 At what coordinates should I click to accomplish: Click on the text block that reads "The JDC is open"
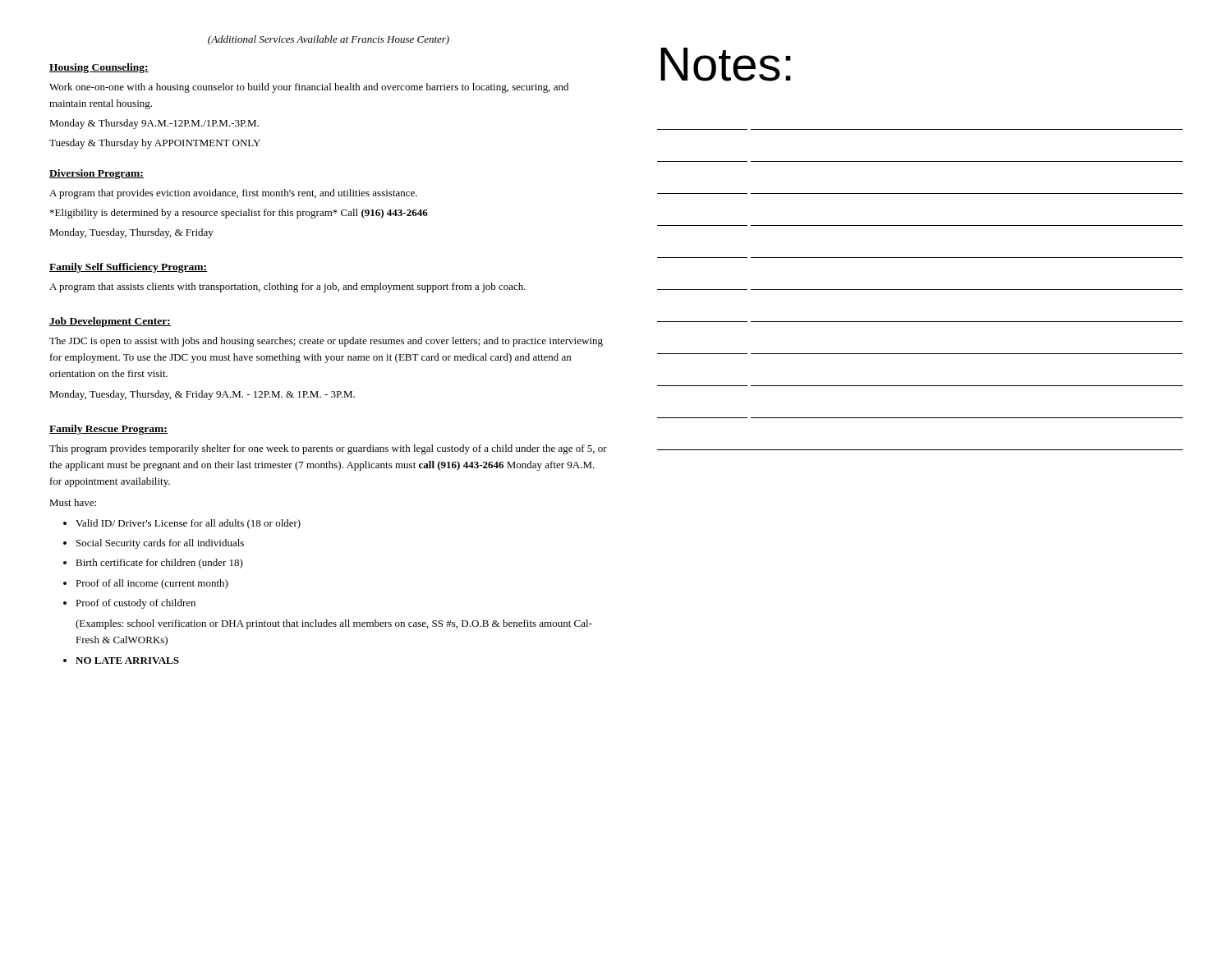pos(326,357)
